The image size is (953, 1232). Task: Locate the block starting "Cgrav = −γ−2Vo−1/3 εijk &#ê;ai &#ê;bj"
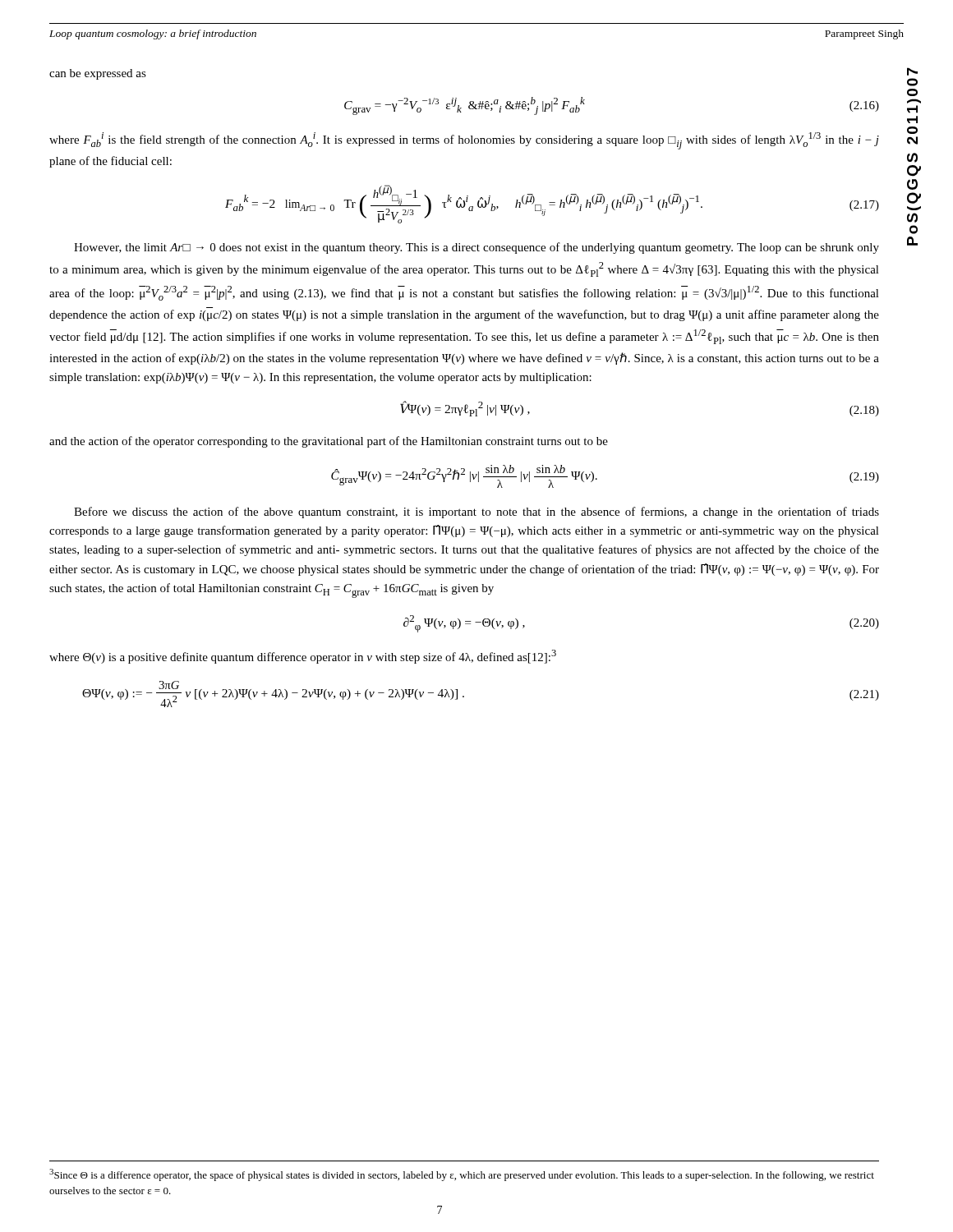(456, 105)
